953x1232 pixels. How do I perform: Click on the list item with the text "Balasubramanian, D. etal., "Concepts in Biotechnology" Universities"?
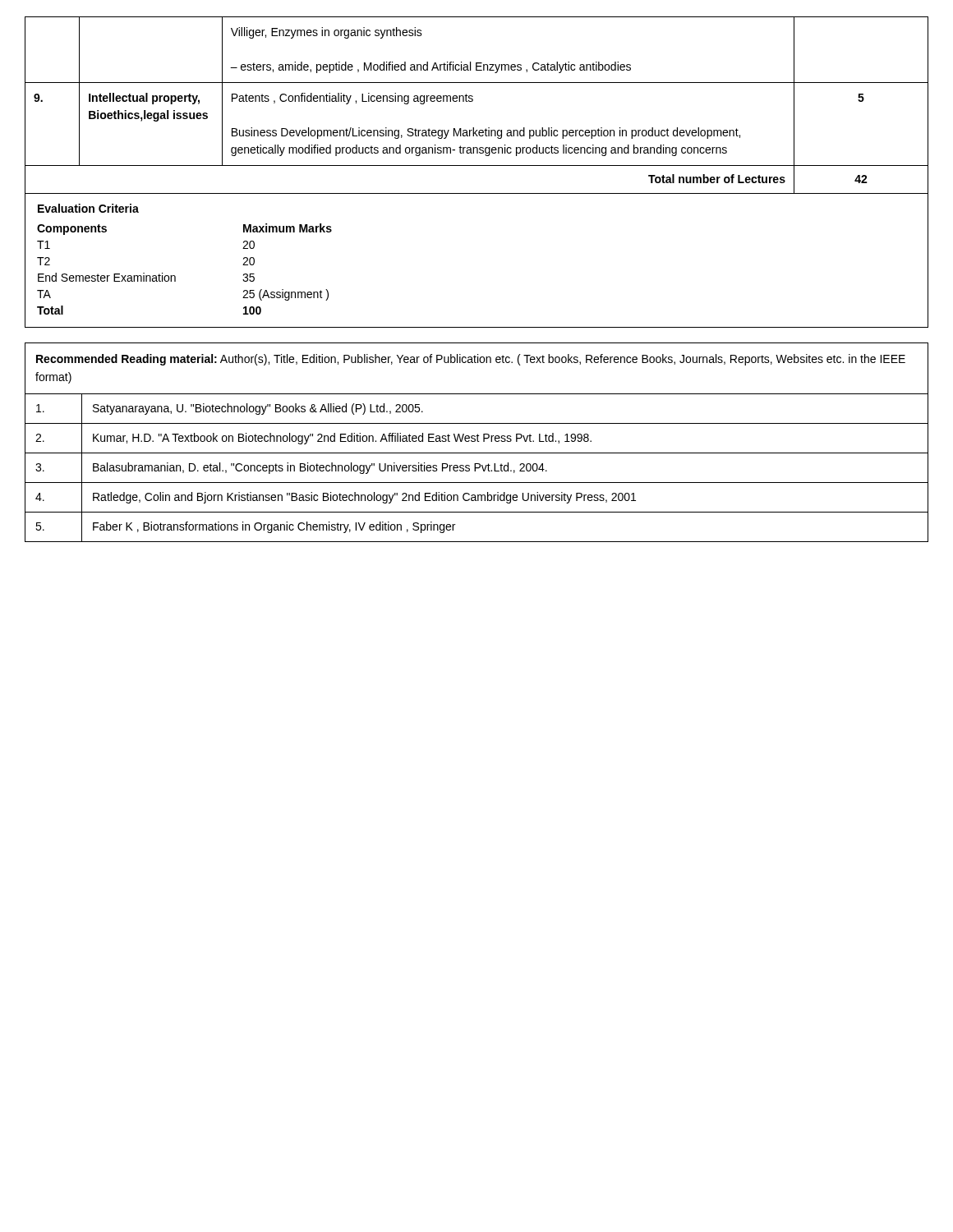click(320, 467)
